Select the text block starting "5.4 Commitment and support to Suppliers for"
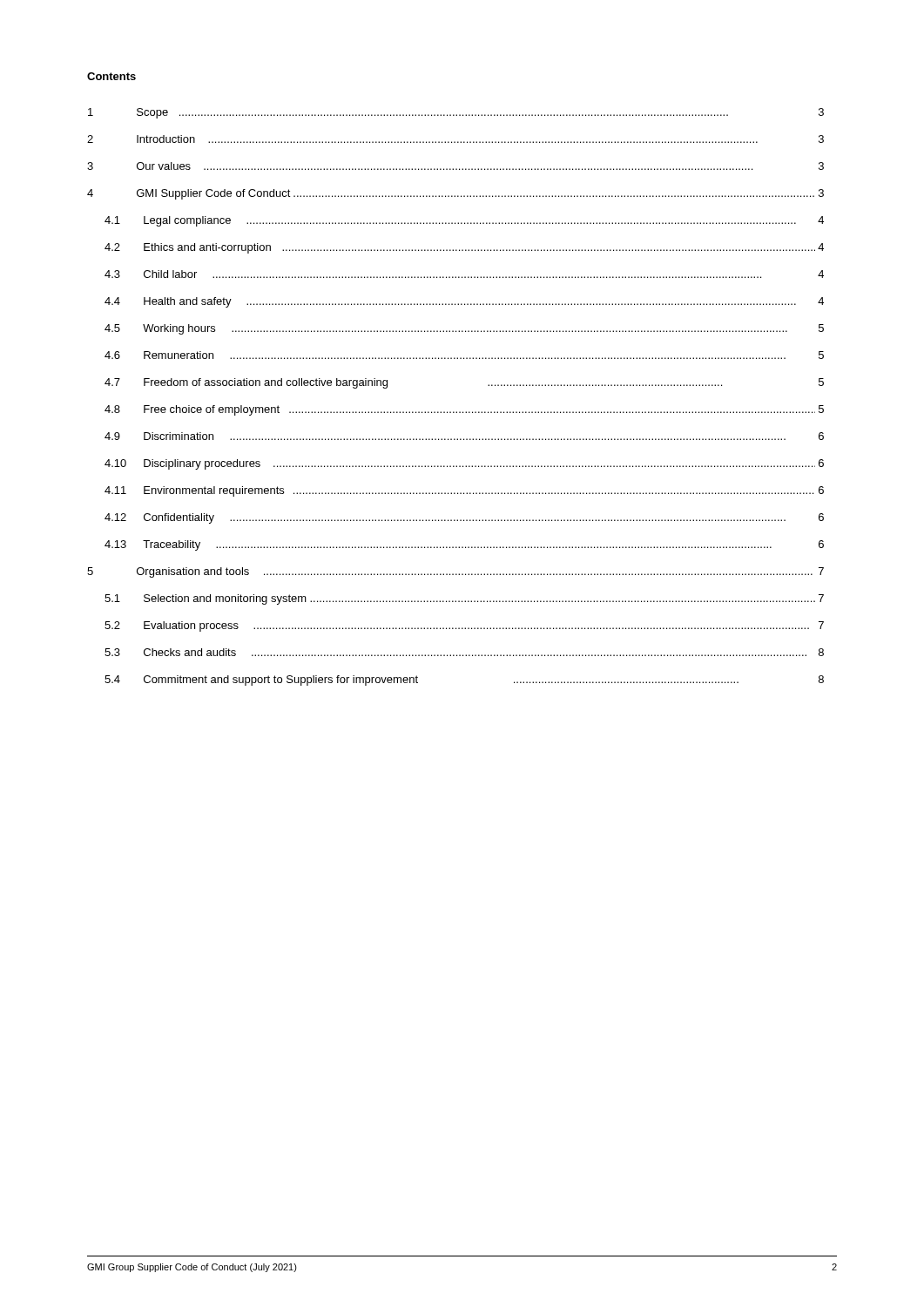This screenshot has height=1307, width=924. pyautogui.click(x=277, y=680)
